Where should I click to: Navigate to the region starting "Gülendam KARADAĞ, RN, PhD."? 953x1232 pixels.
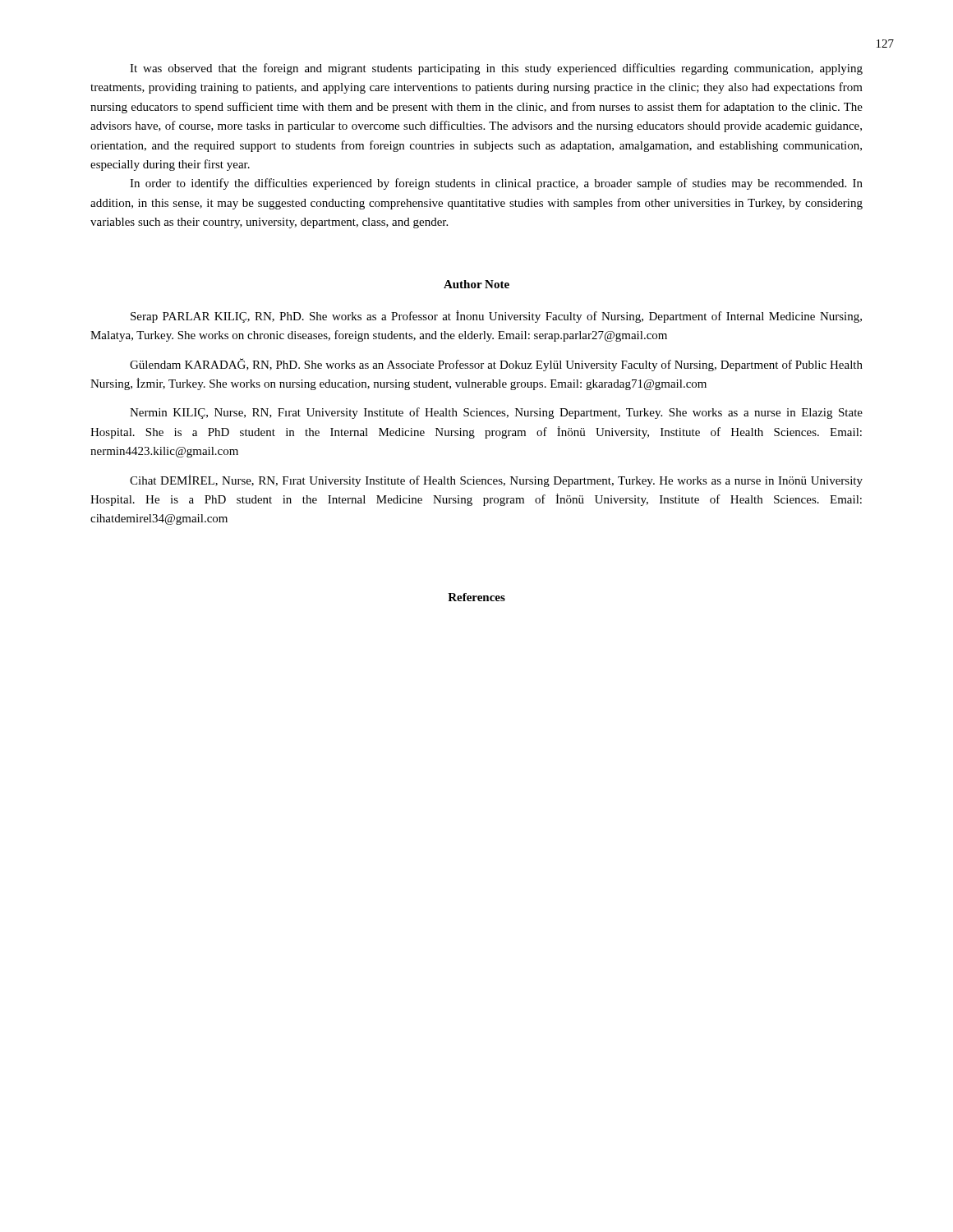click(476, 374)
